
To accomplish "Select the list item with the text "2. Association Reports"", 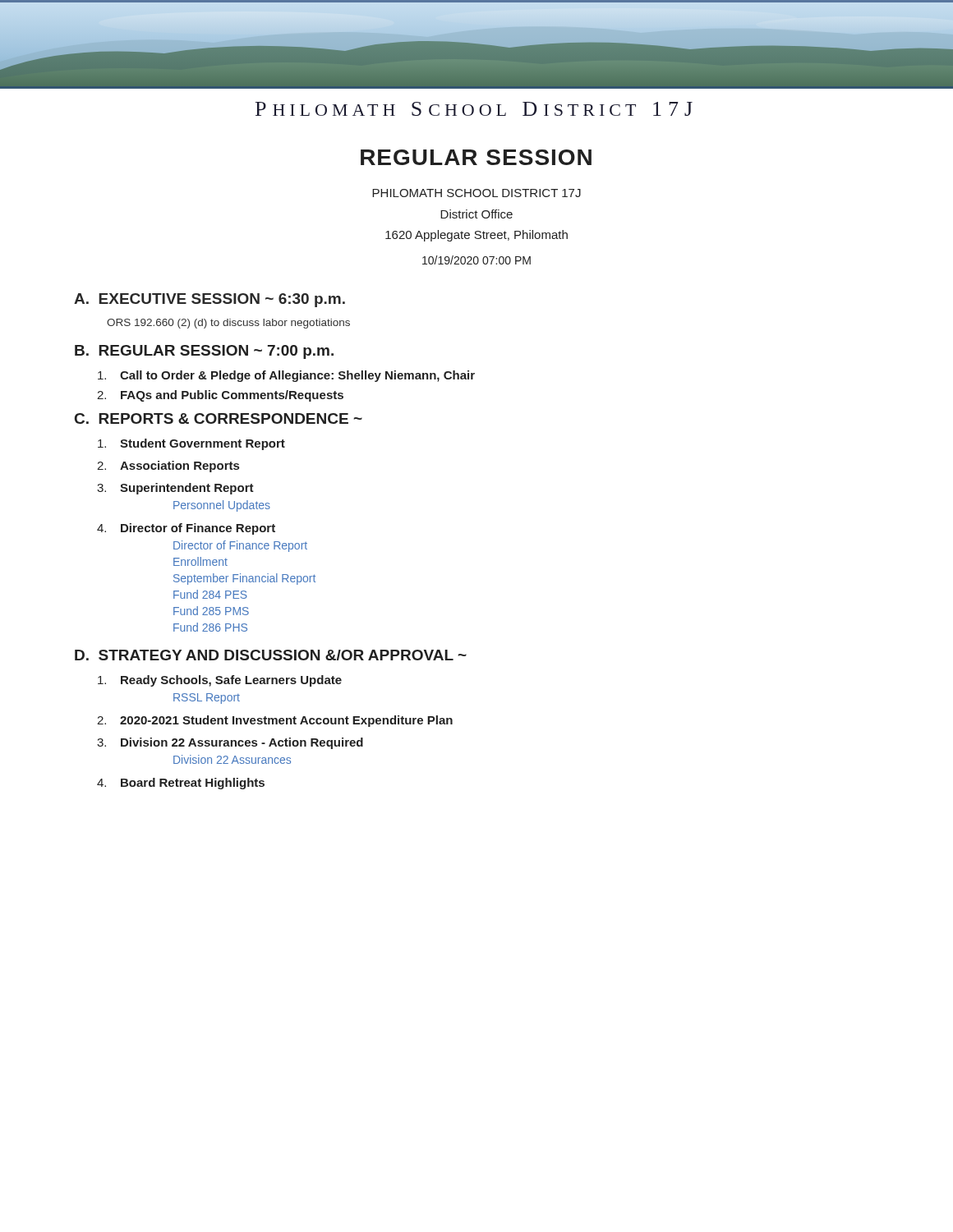I will coord(168,465).
